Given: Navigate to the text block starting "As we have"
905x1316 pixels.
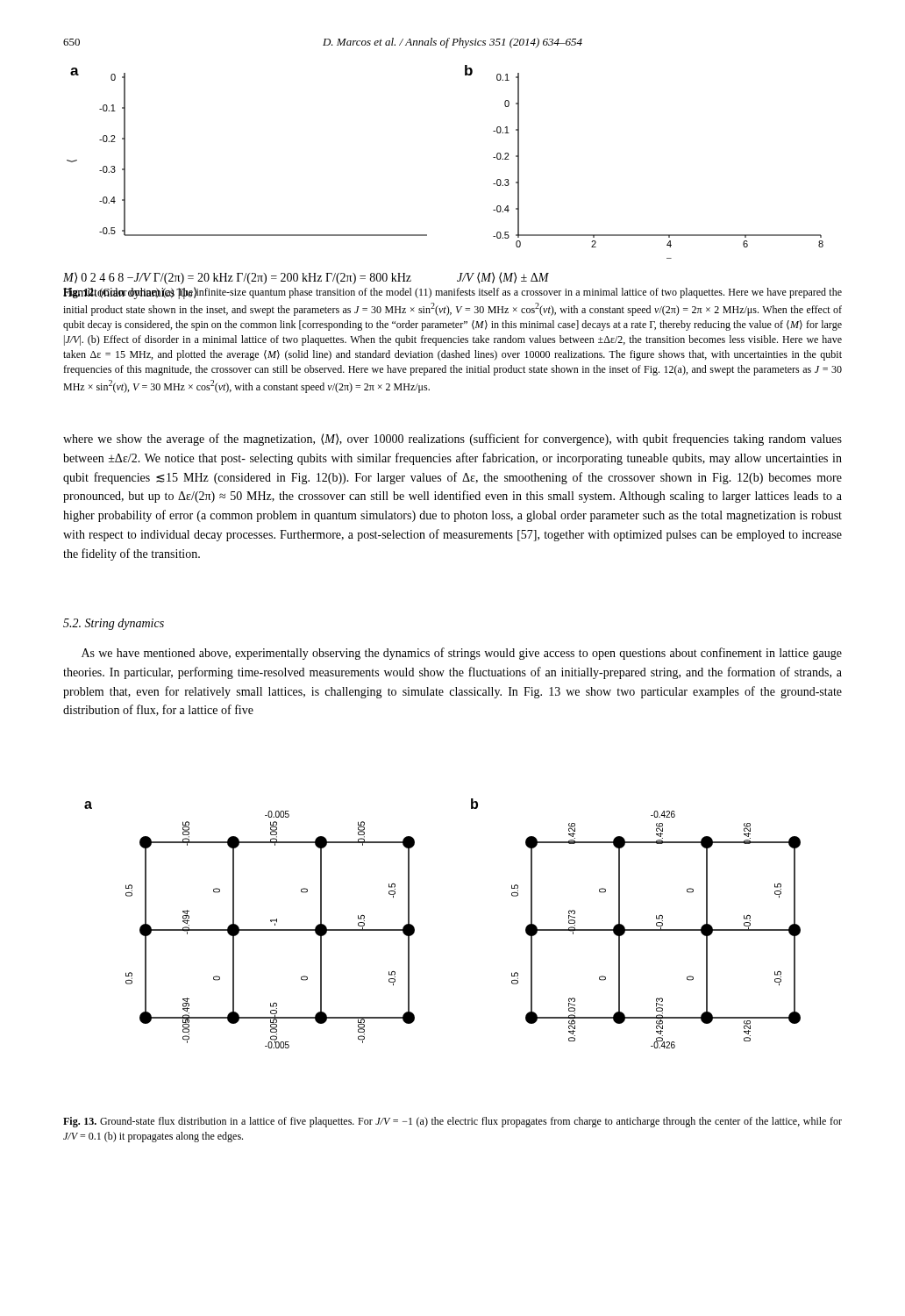Looking at the screenshot, I should 452,682.
